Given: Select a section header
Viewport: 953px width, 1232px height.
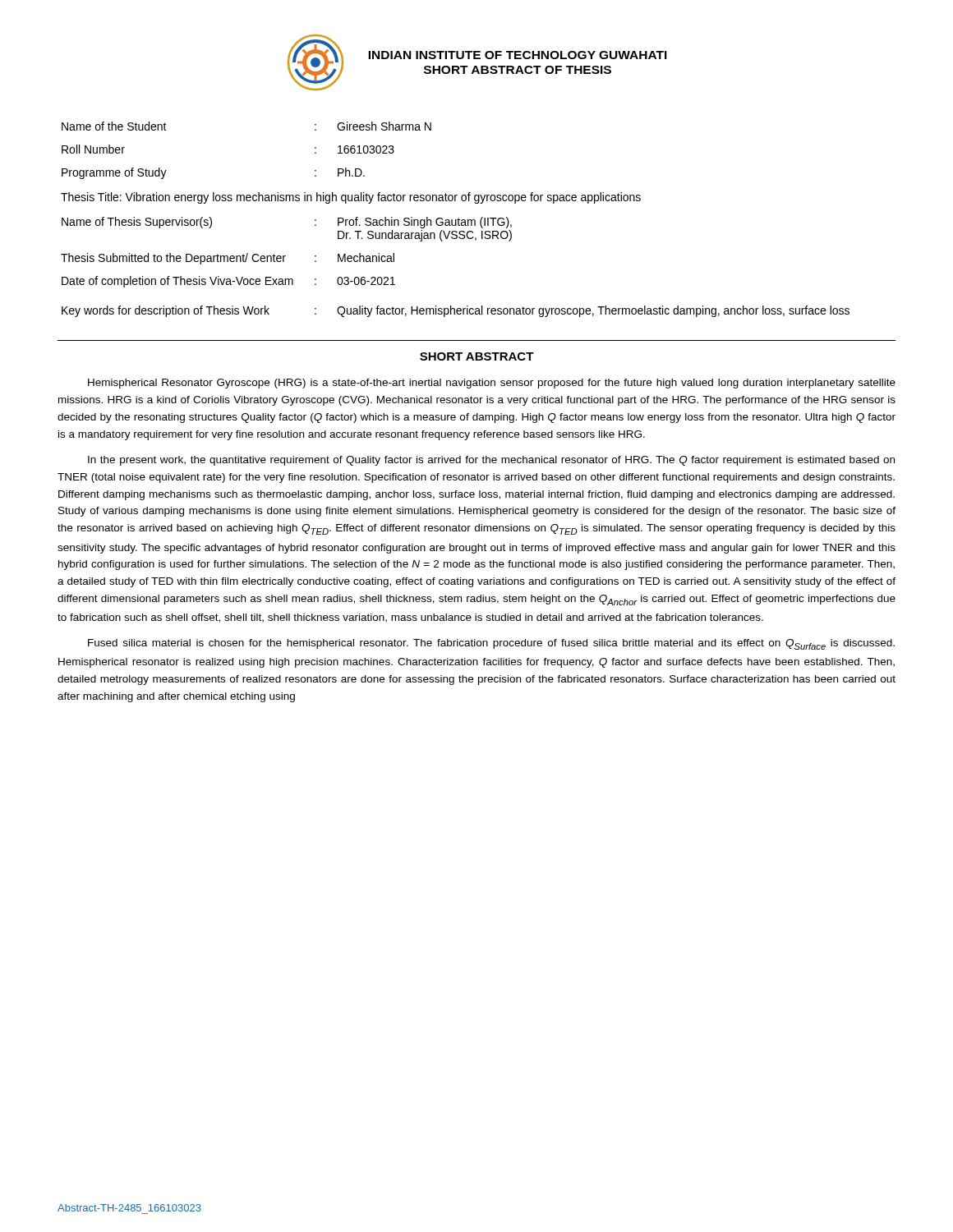Looking at the screenshot, I should point(476,356).
